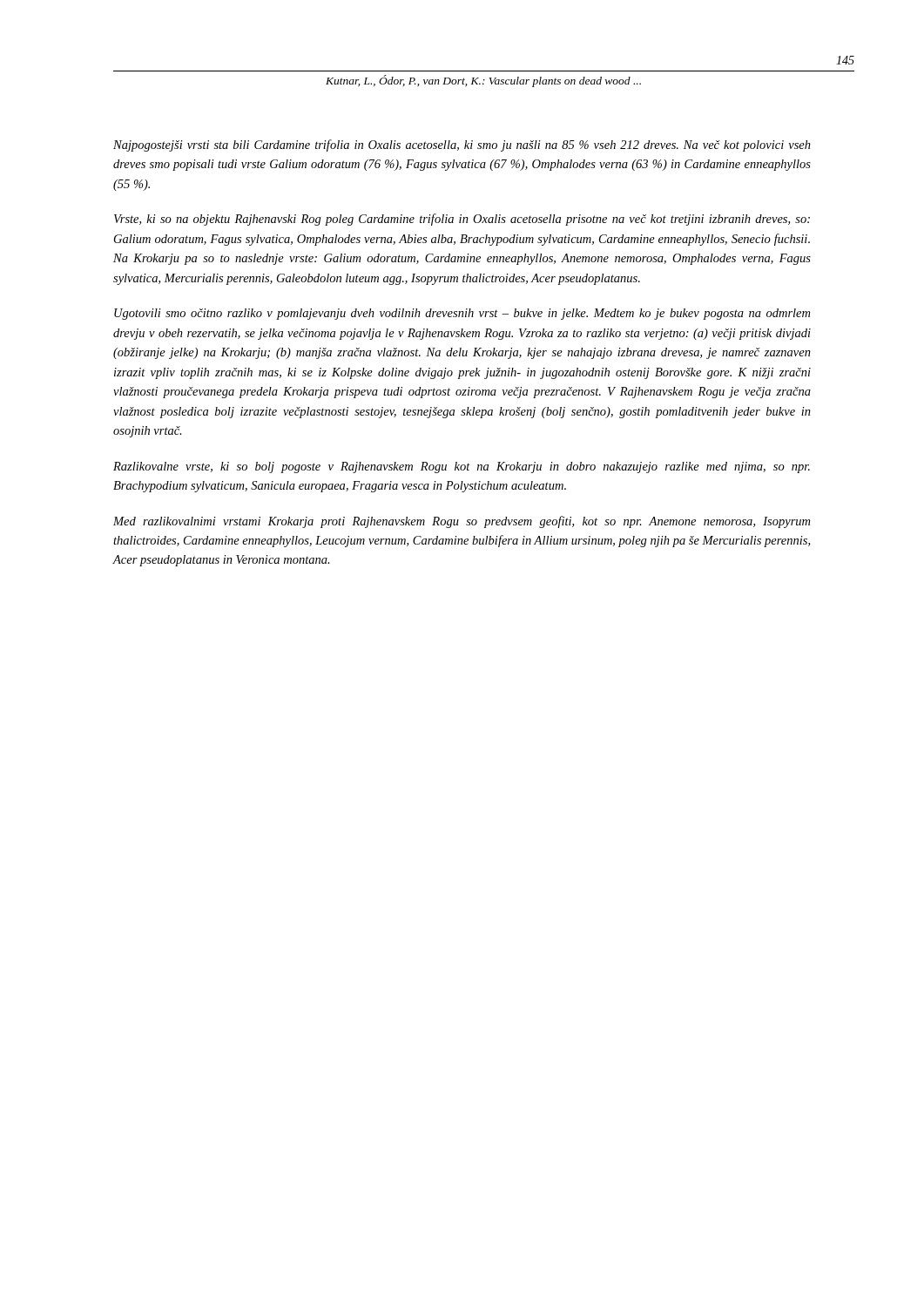Find the block on this page that starts "Najpogostejši vrsti sta"

point(462,164)
